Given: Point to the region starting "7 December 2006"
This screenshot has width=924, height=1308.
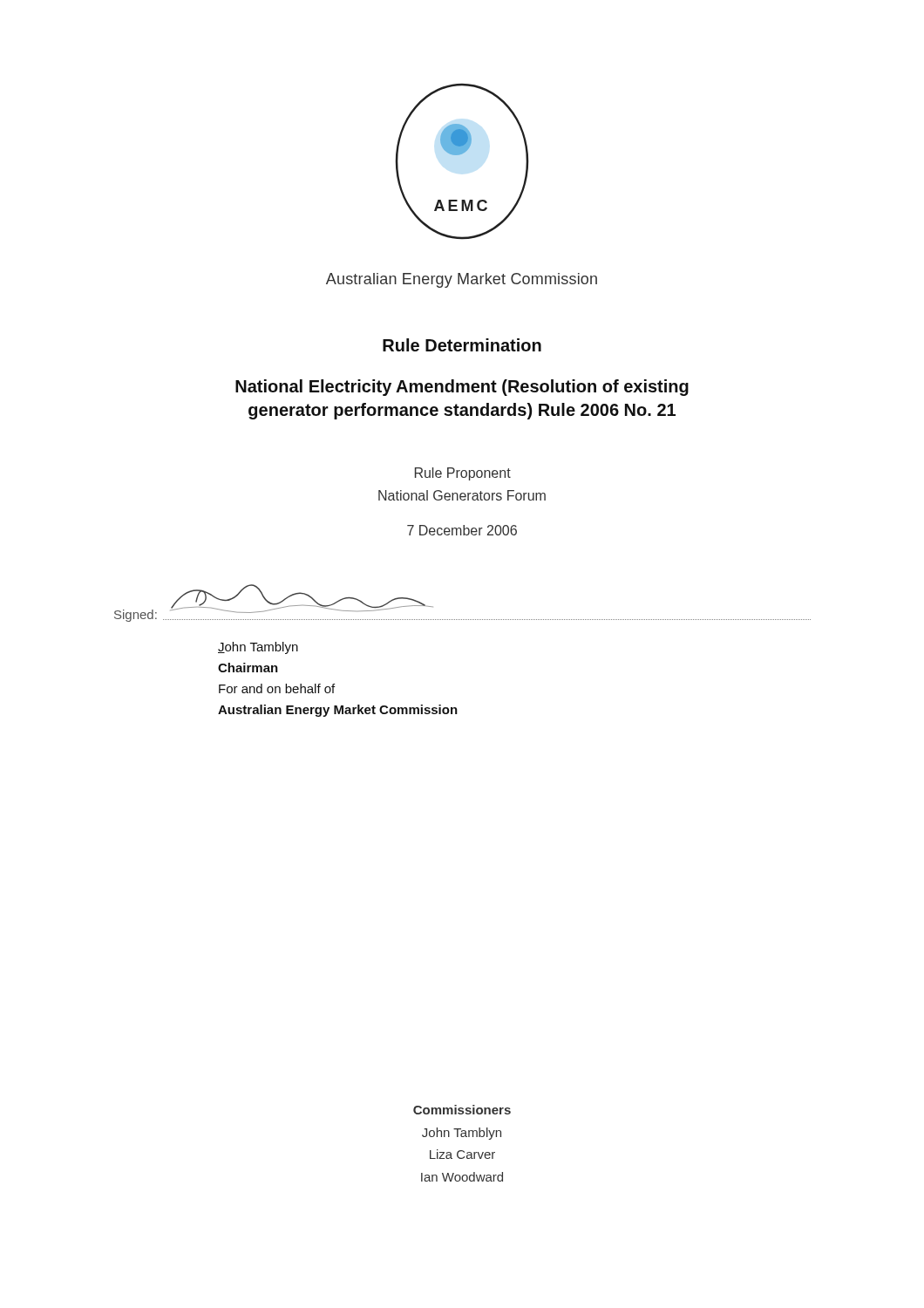Looking at the screenshot, I should tap(462, 531).
